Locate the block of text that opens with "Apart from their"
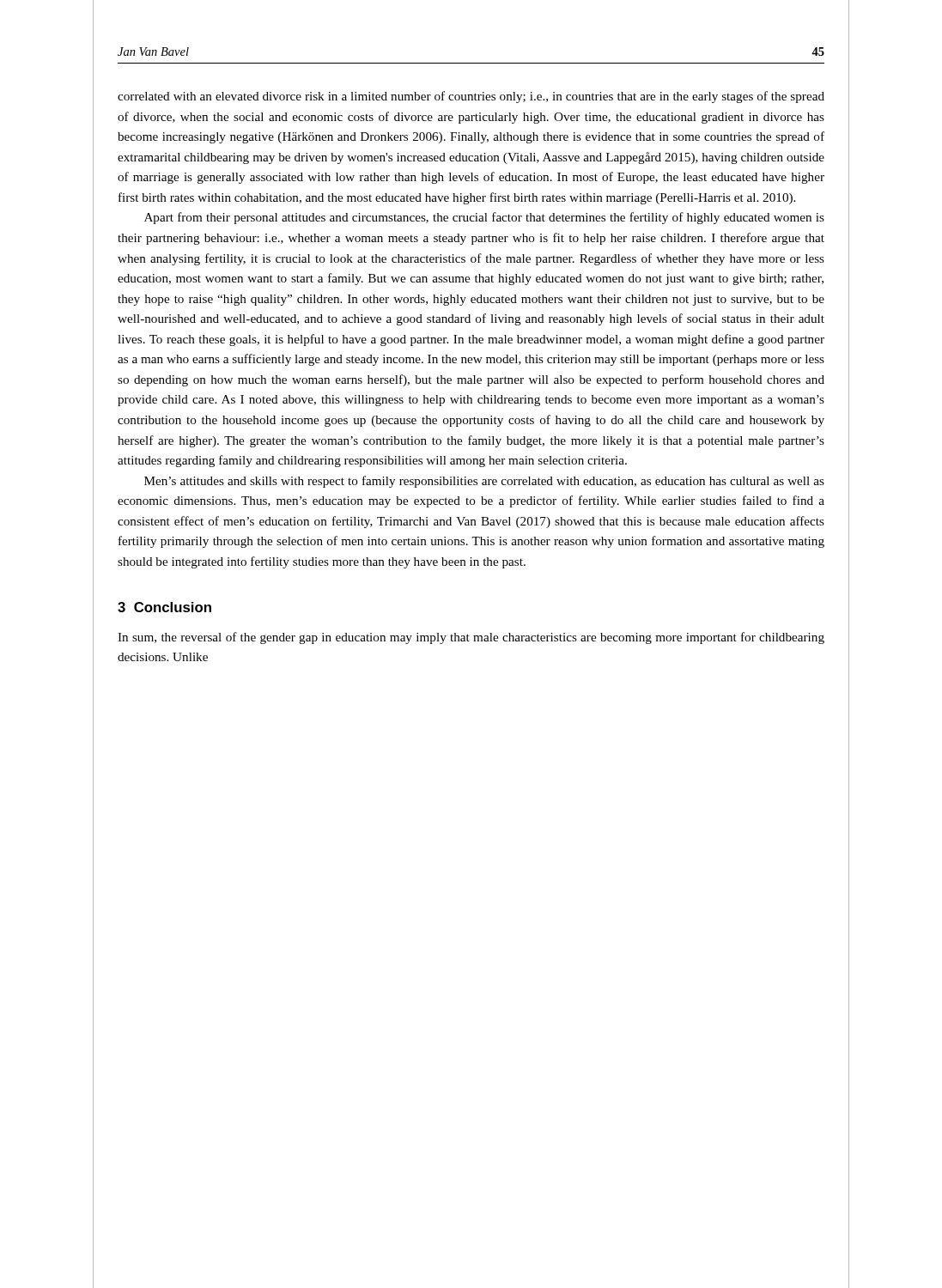The width and height of the screenshot is (942, 1288). 471,339
